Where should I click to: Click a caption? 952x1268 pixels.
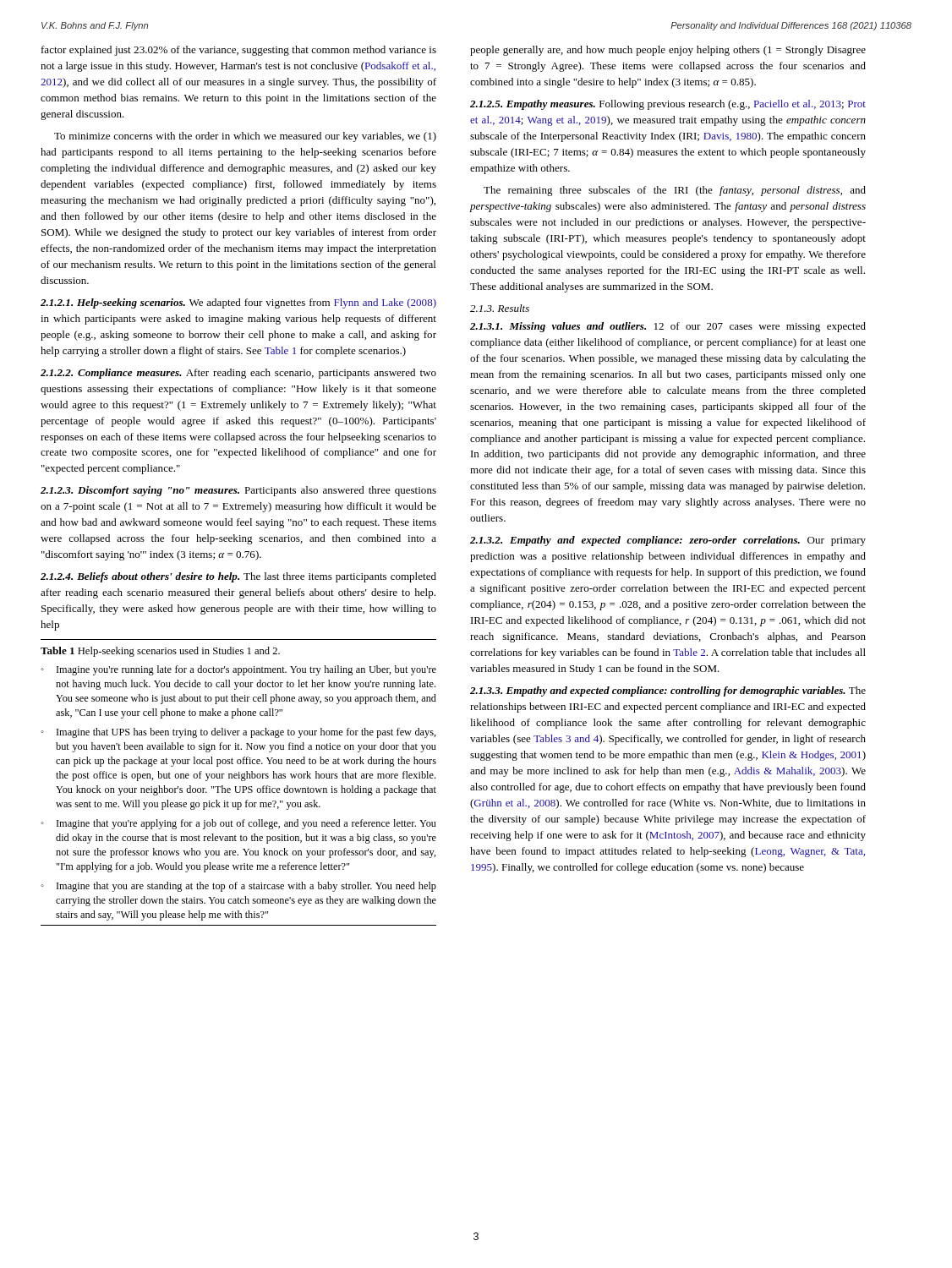tap(179, 651)
